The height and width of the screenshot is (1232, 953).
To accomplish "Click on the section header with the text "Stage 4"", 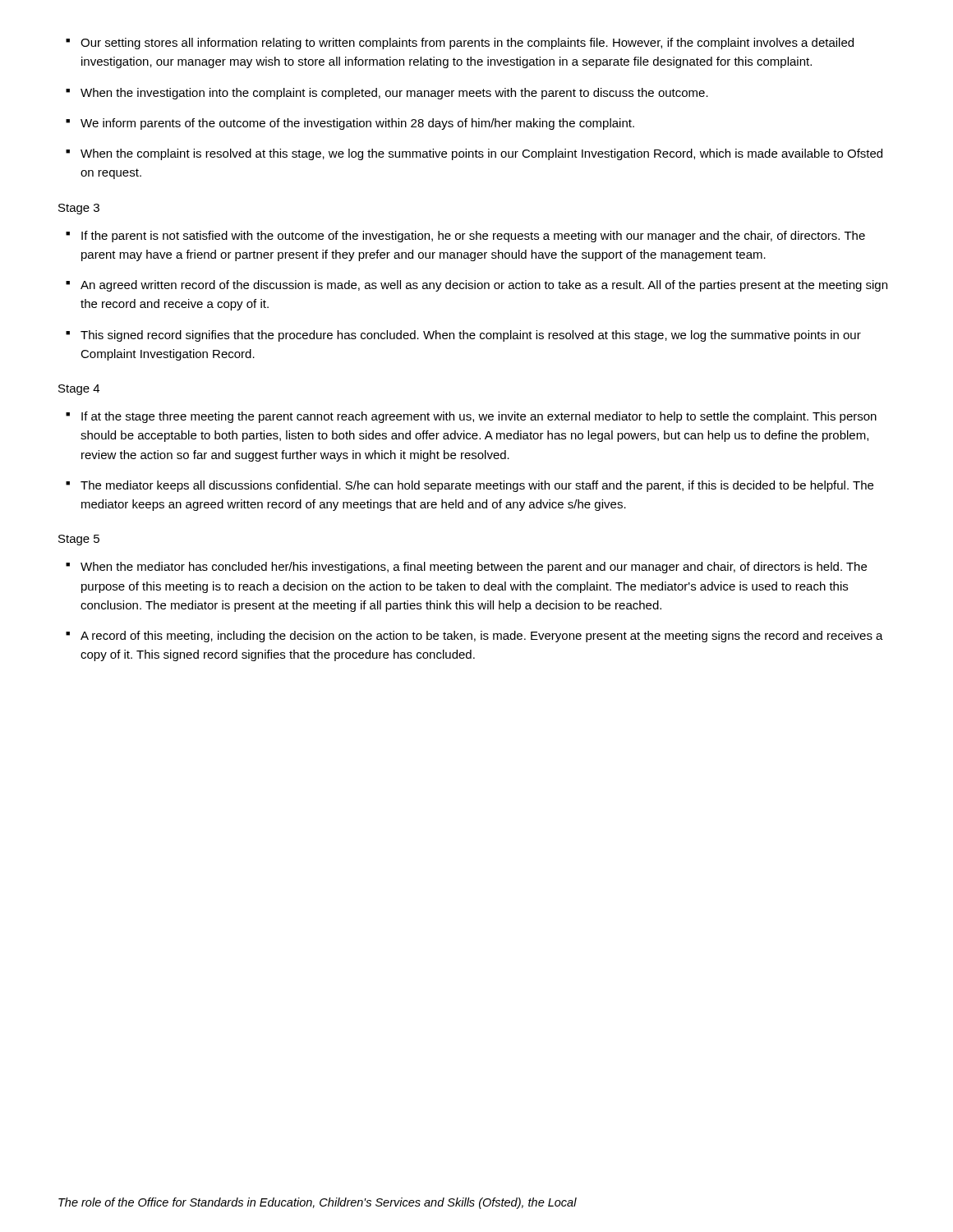I will (79, 388).
